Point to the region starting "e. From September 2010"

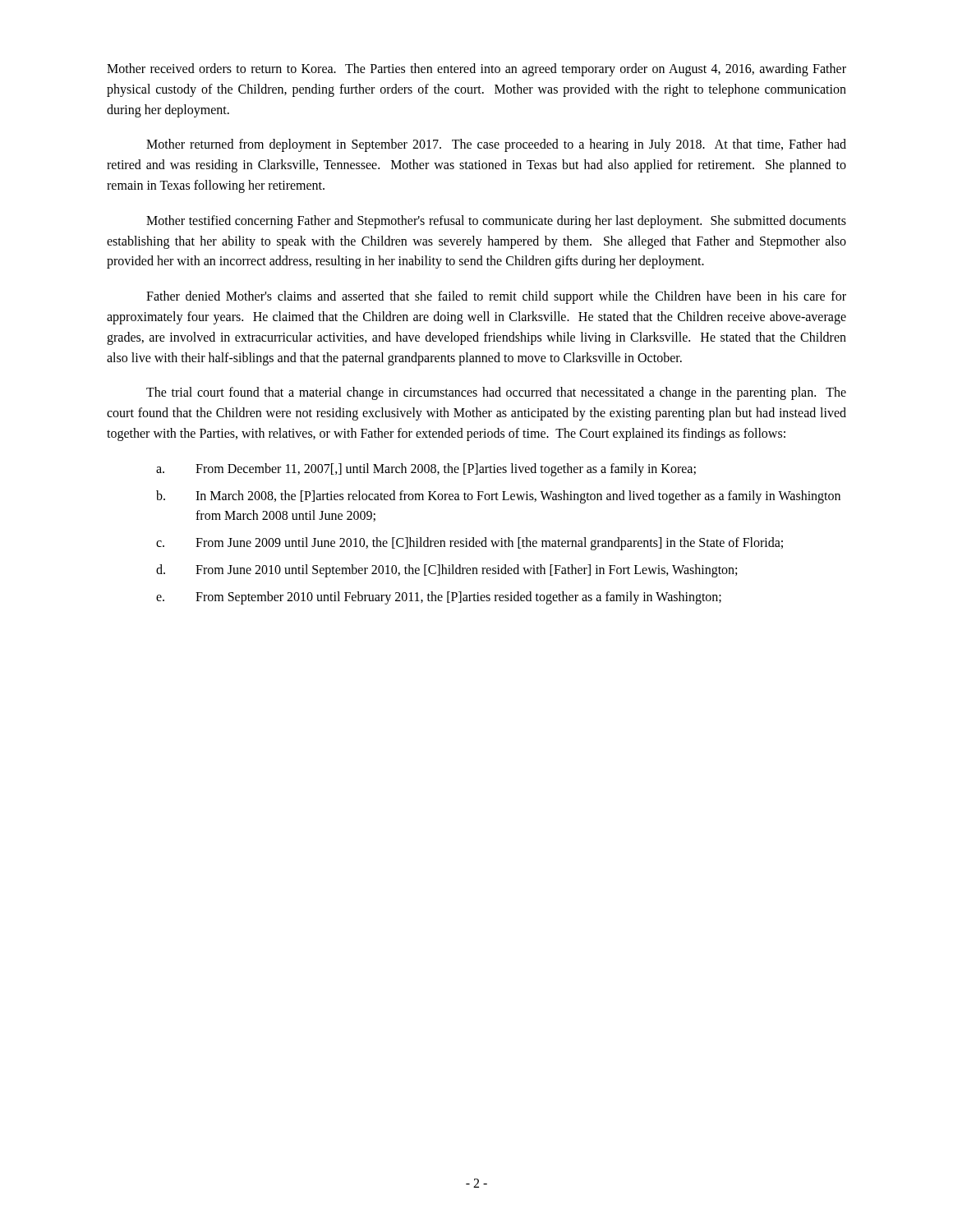pos(501,597)
